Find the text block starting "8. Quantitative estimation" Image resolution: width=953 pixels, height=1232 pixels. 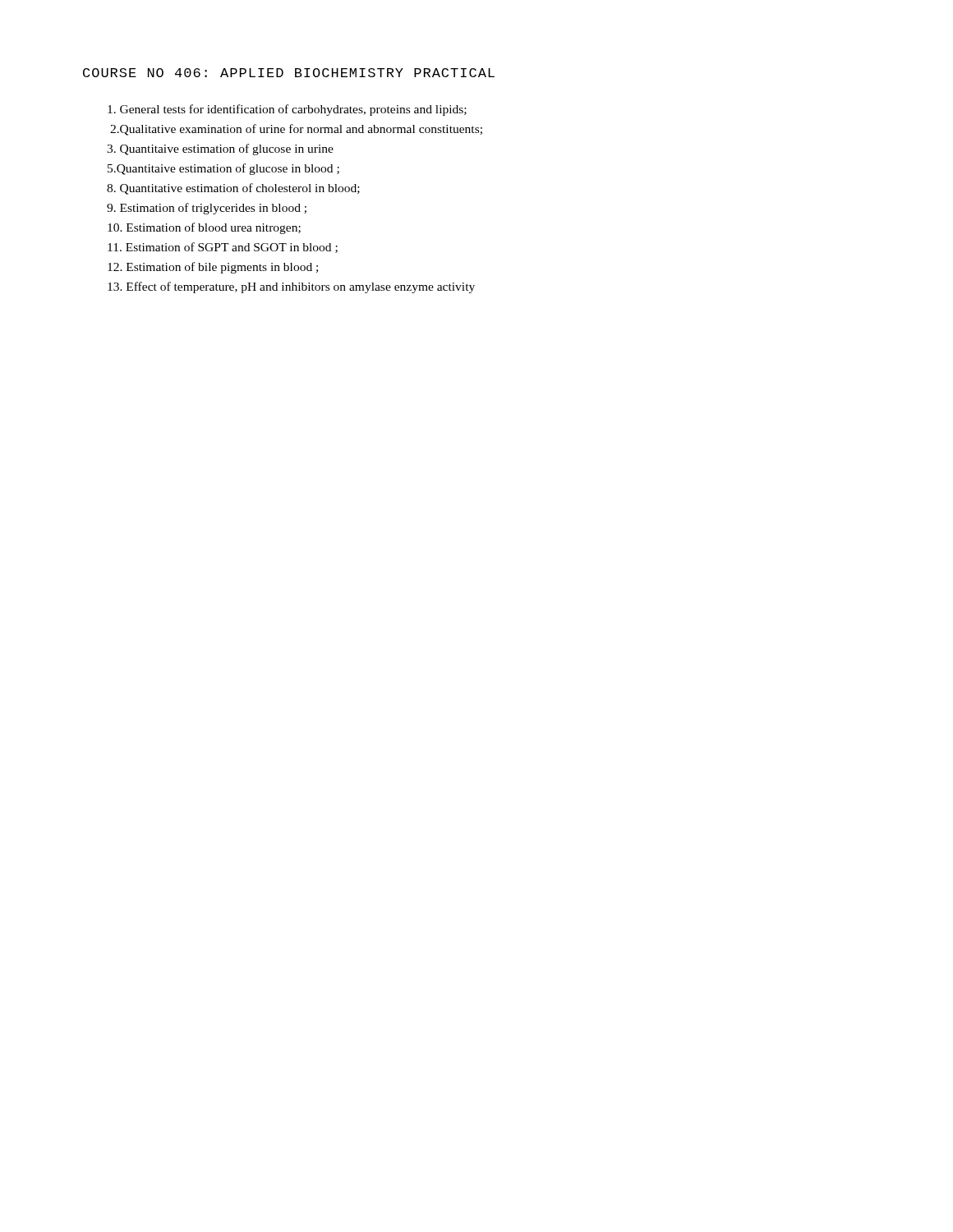click(234, 188)
